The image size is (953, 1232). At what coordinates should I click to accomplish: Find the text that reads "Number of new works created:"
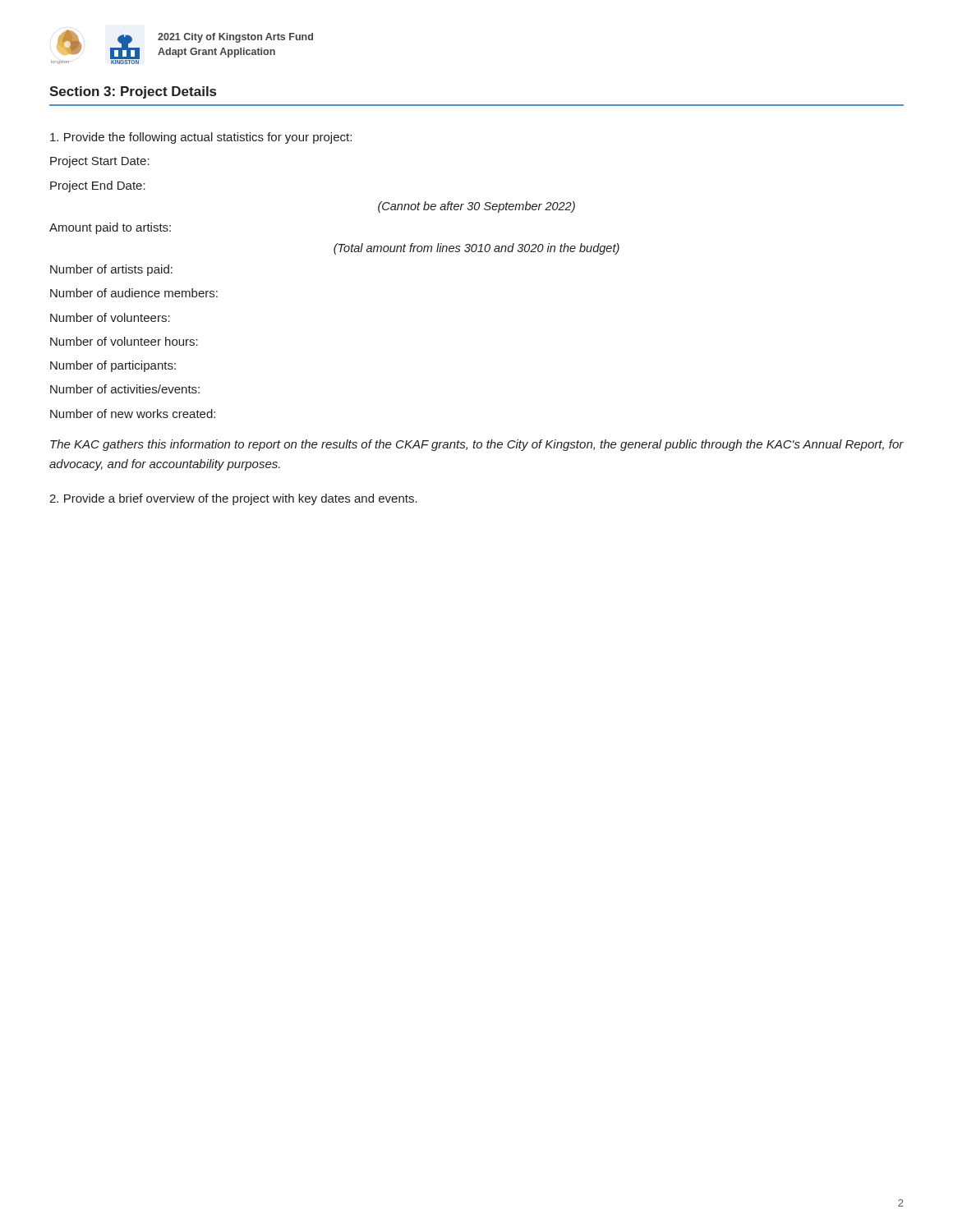[133, 413]
